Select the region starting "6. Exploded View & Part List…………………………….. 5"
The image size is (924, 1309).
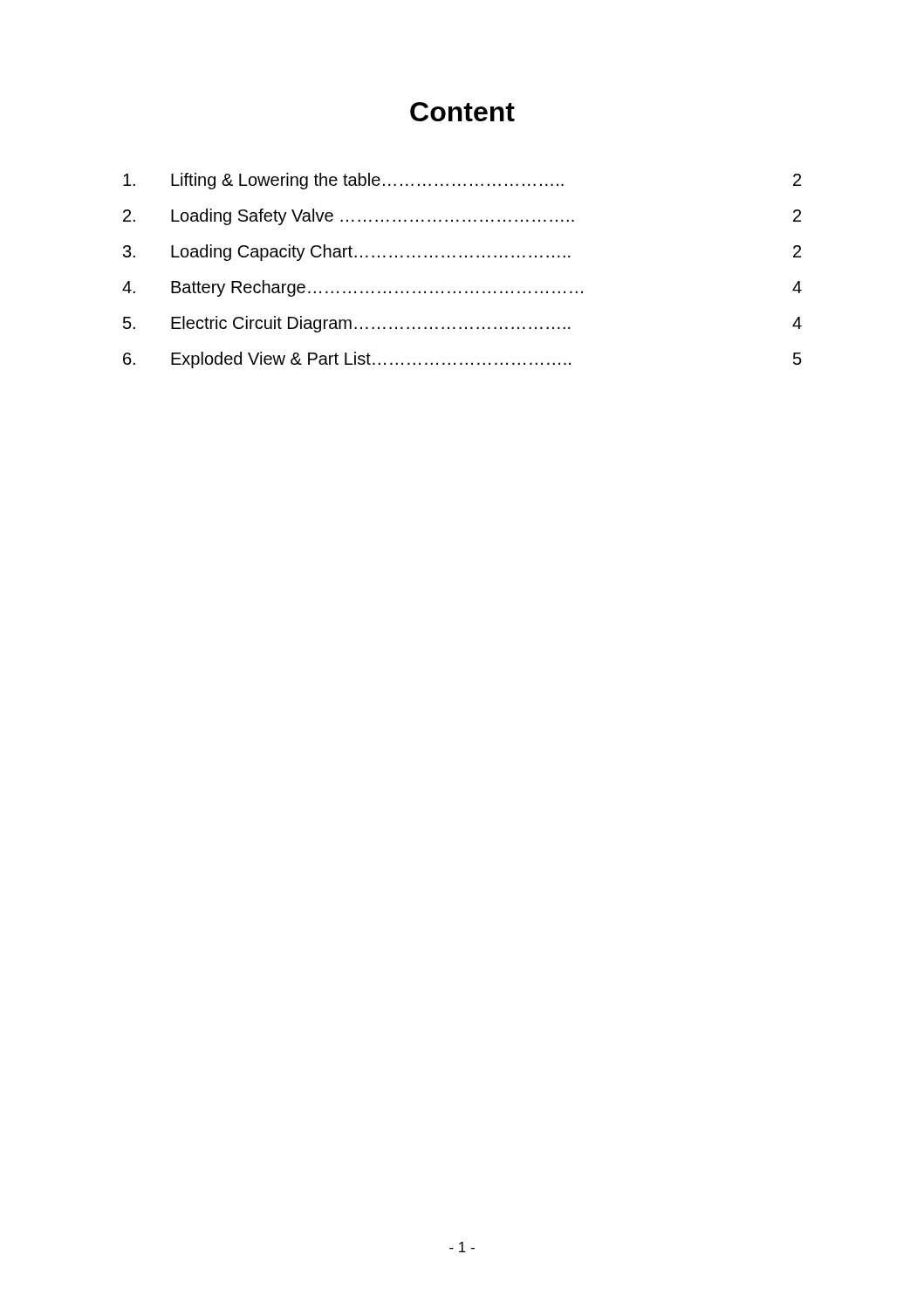coord(462,359)
